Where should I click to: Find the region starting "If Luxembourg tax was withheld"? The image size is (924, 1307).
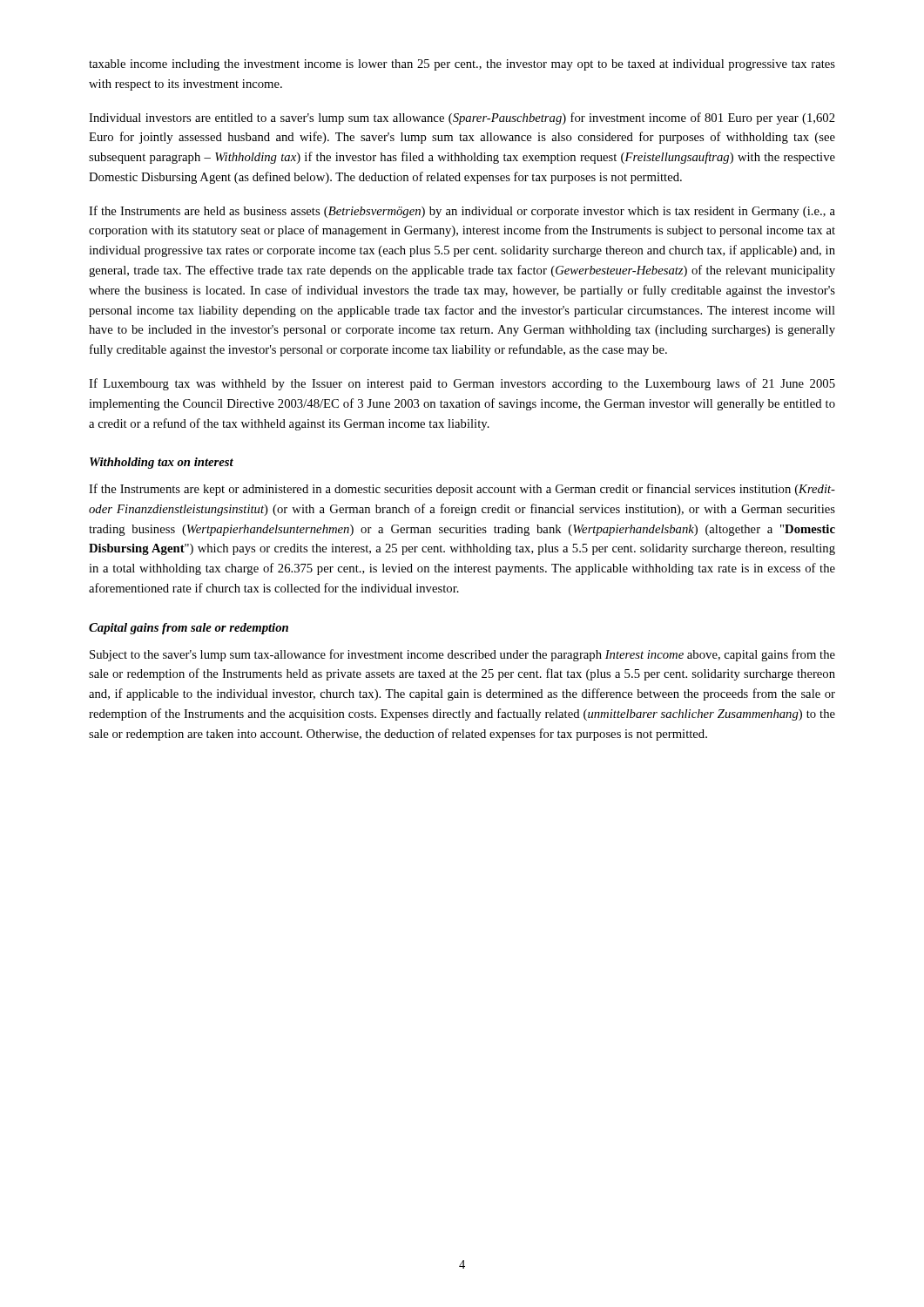click(462, 404)
